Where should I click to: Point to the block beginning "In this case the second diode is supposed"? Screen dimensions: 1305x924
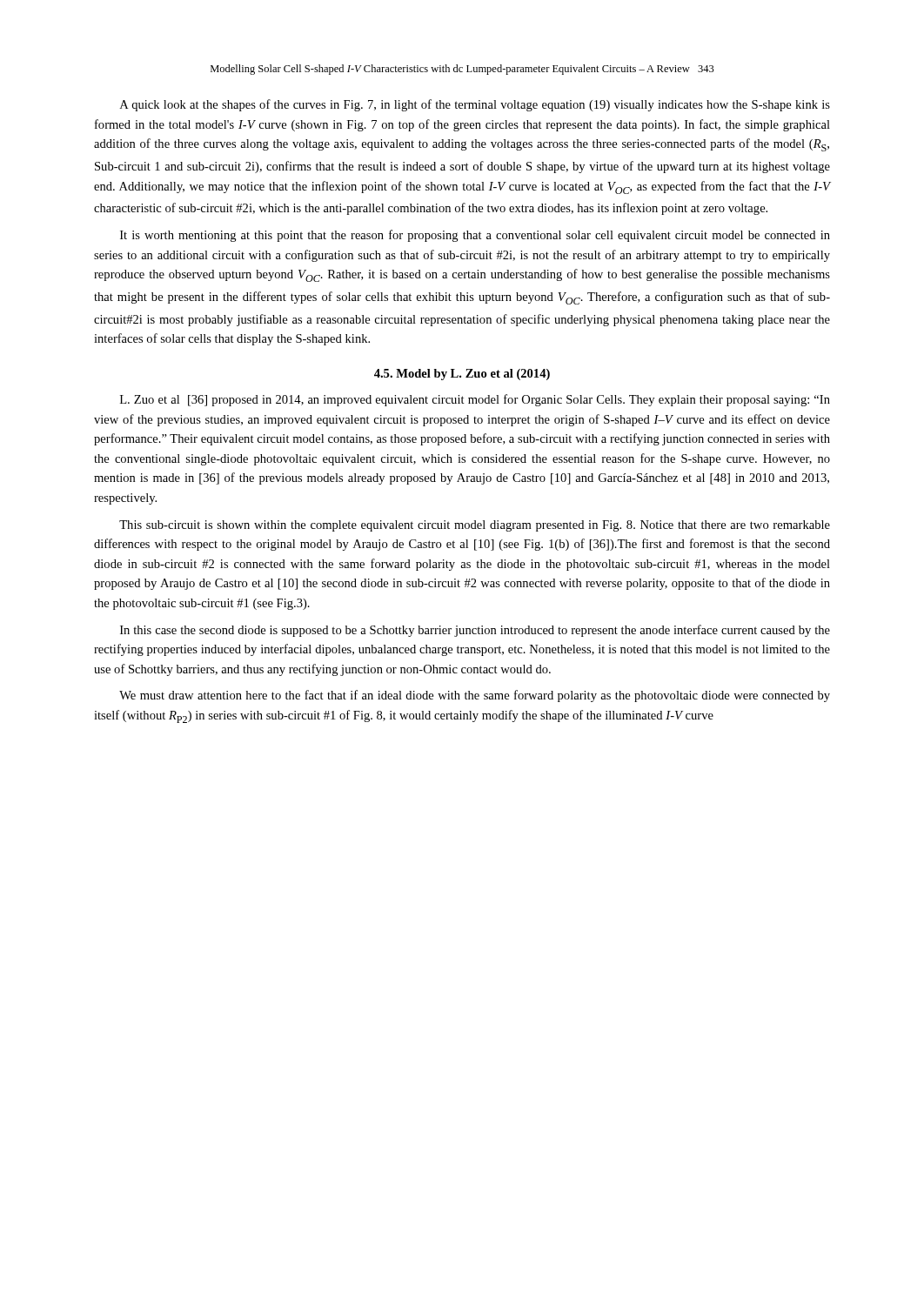coord(462,649)
